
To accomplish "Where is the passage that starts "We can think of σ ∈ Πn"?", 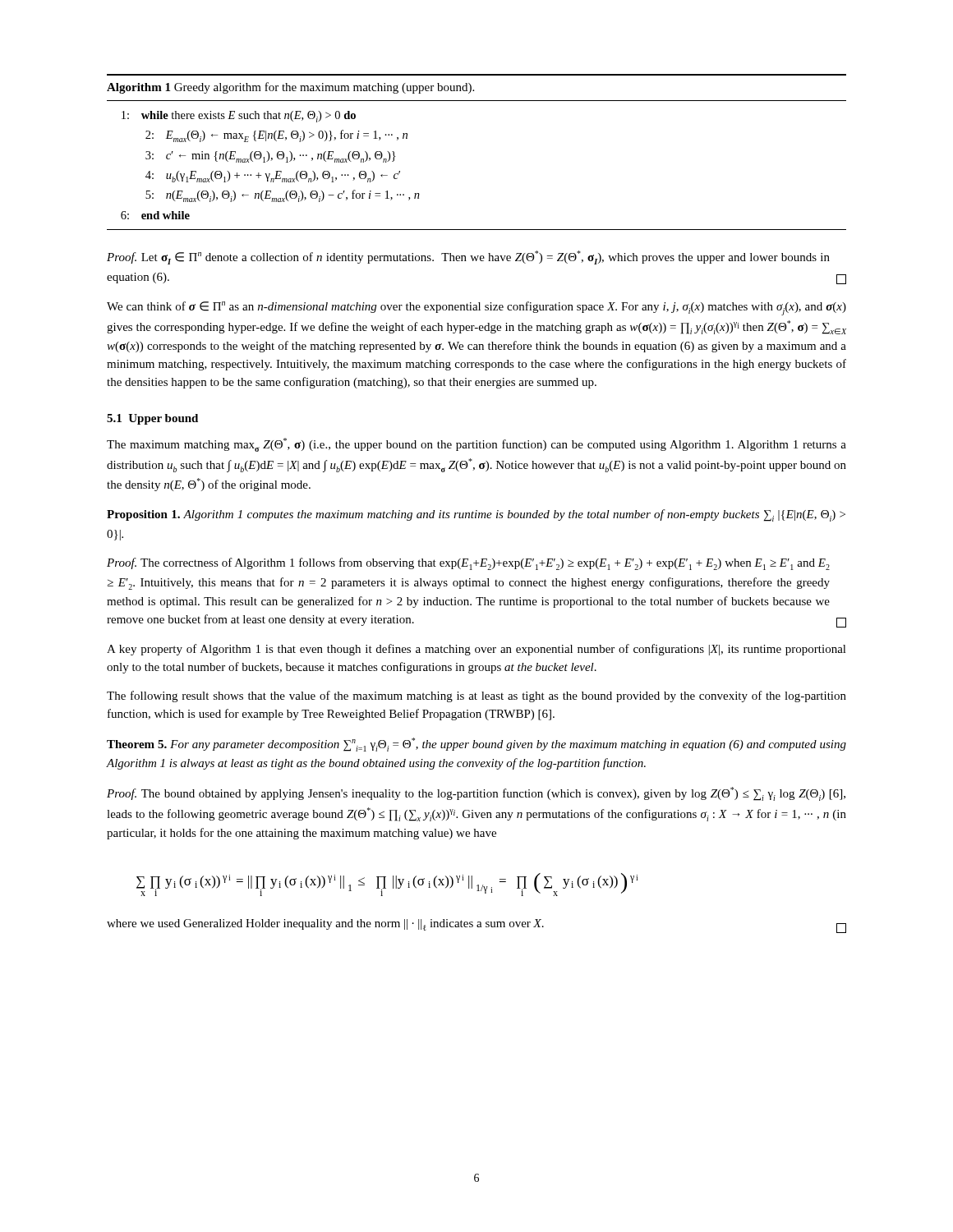I will point(476,345).
